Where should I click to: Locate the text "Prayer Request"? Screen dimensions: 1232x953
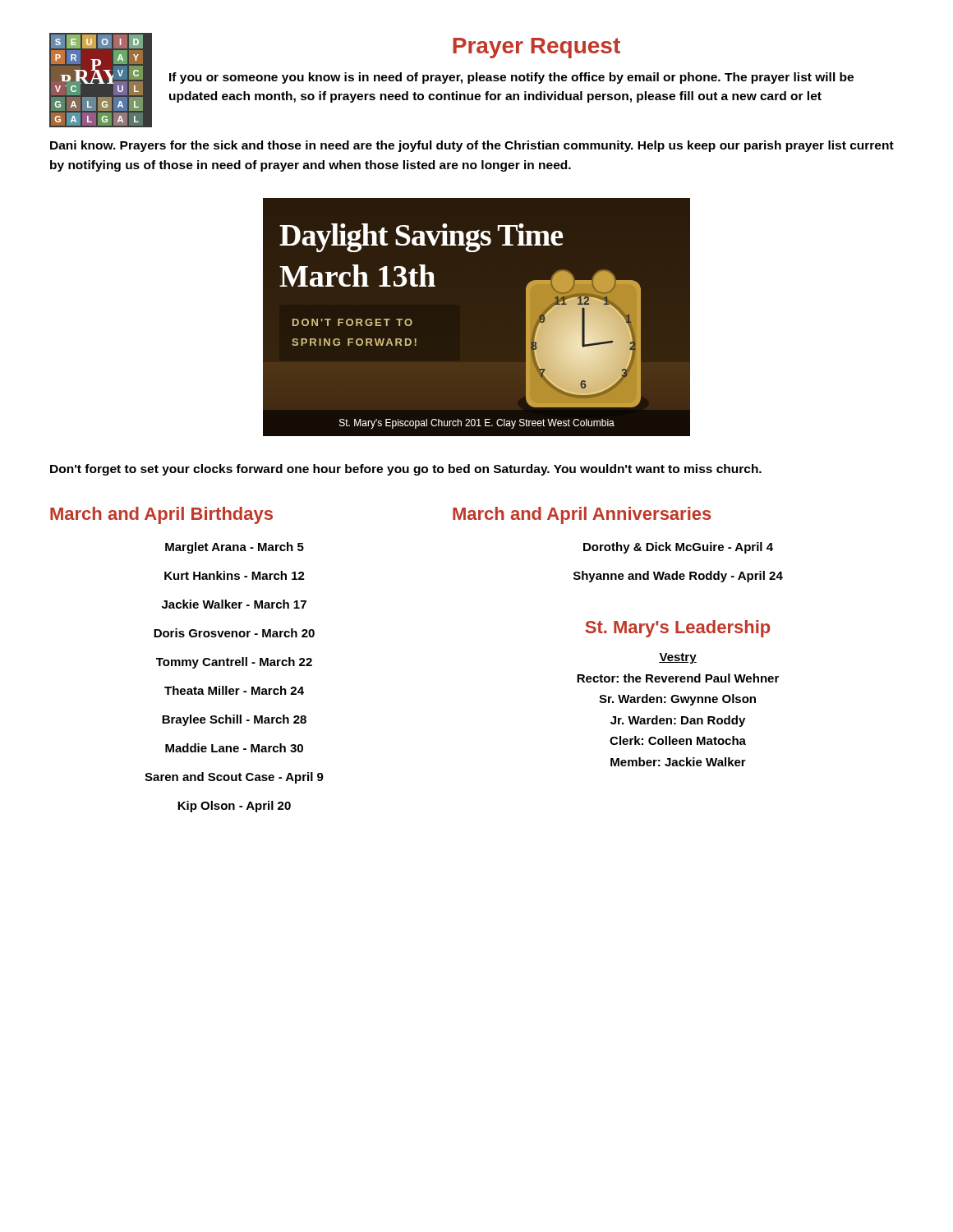536,46
